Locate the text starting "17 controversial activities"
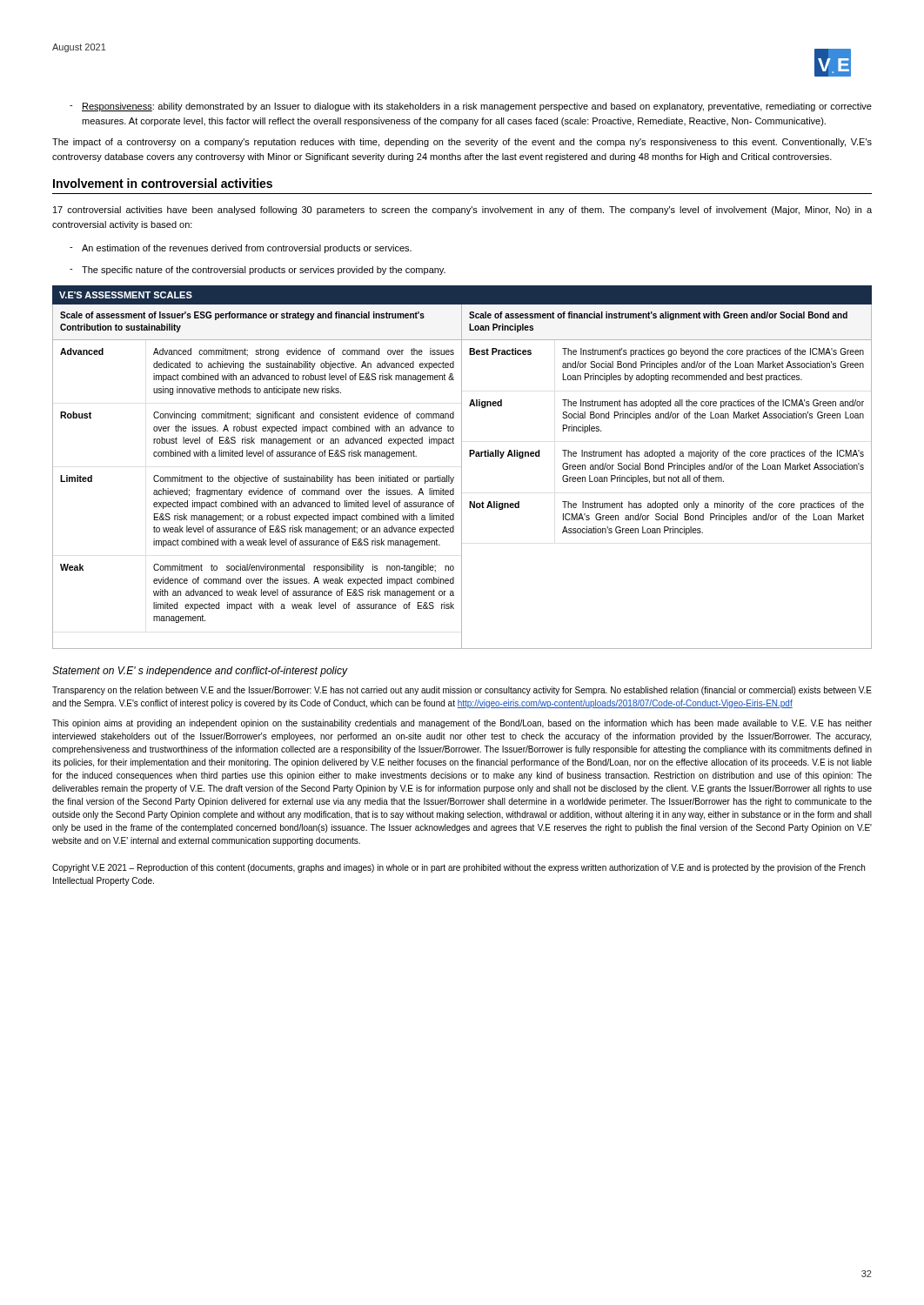The width and height of the screenshot is (924, 1305). [x=462, y=217]
